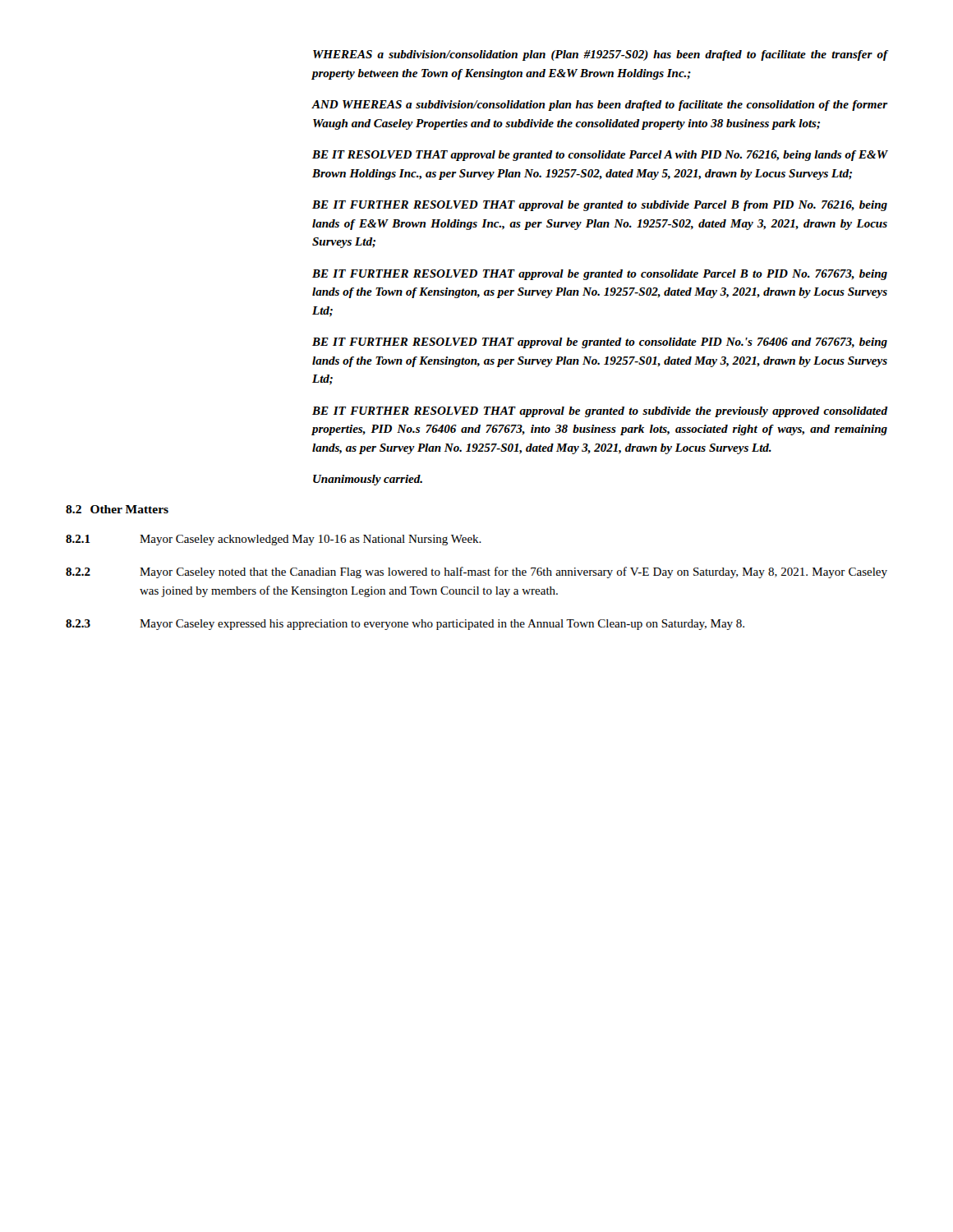
Task: Click on the section header that reads "8.2Other Matters"
Action: tap(117, 508)
